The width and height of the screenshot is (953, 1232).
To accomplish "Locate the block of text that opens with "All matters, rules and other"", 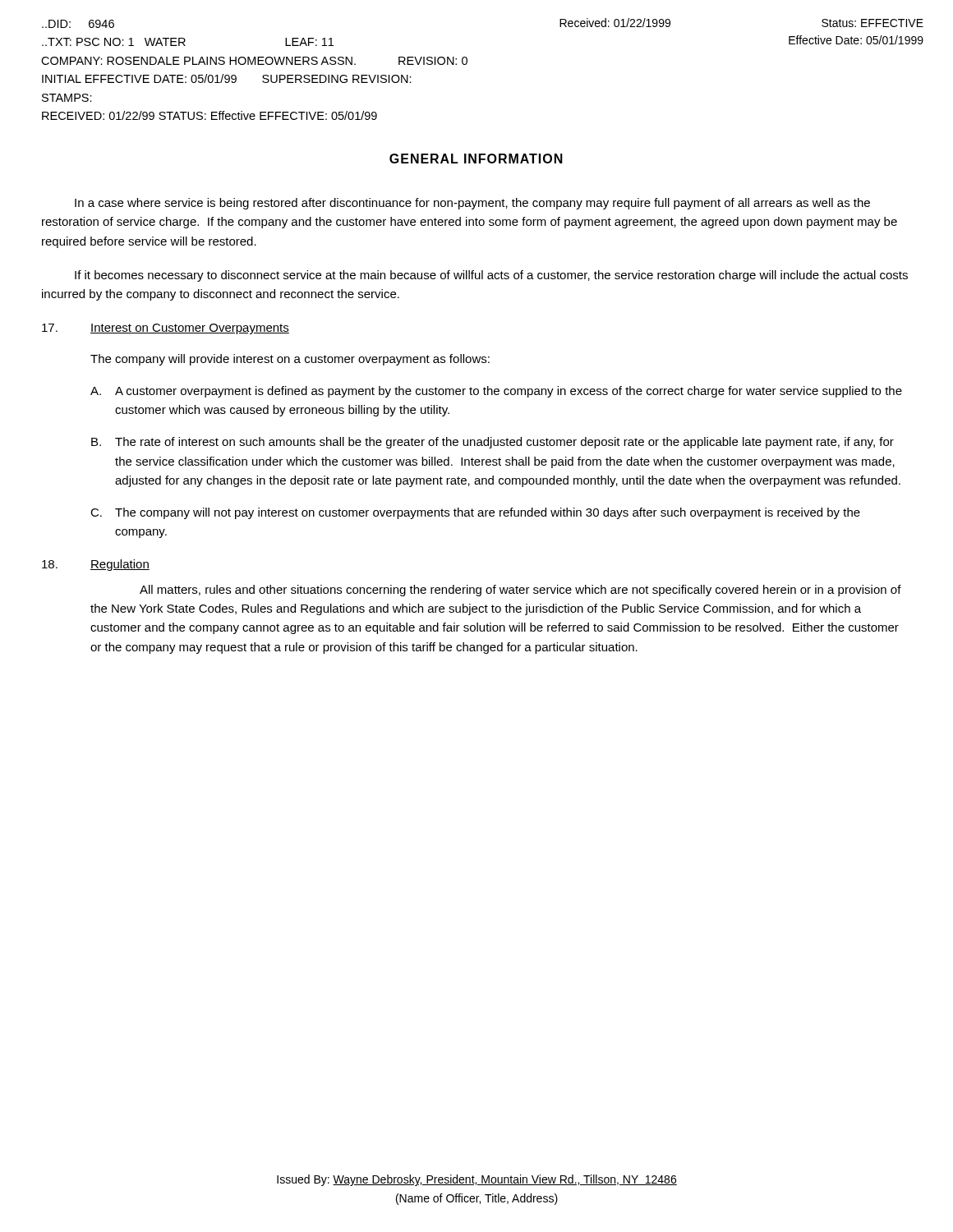I will tap(496, 618).
